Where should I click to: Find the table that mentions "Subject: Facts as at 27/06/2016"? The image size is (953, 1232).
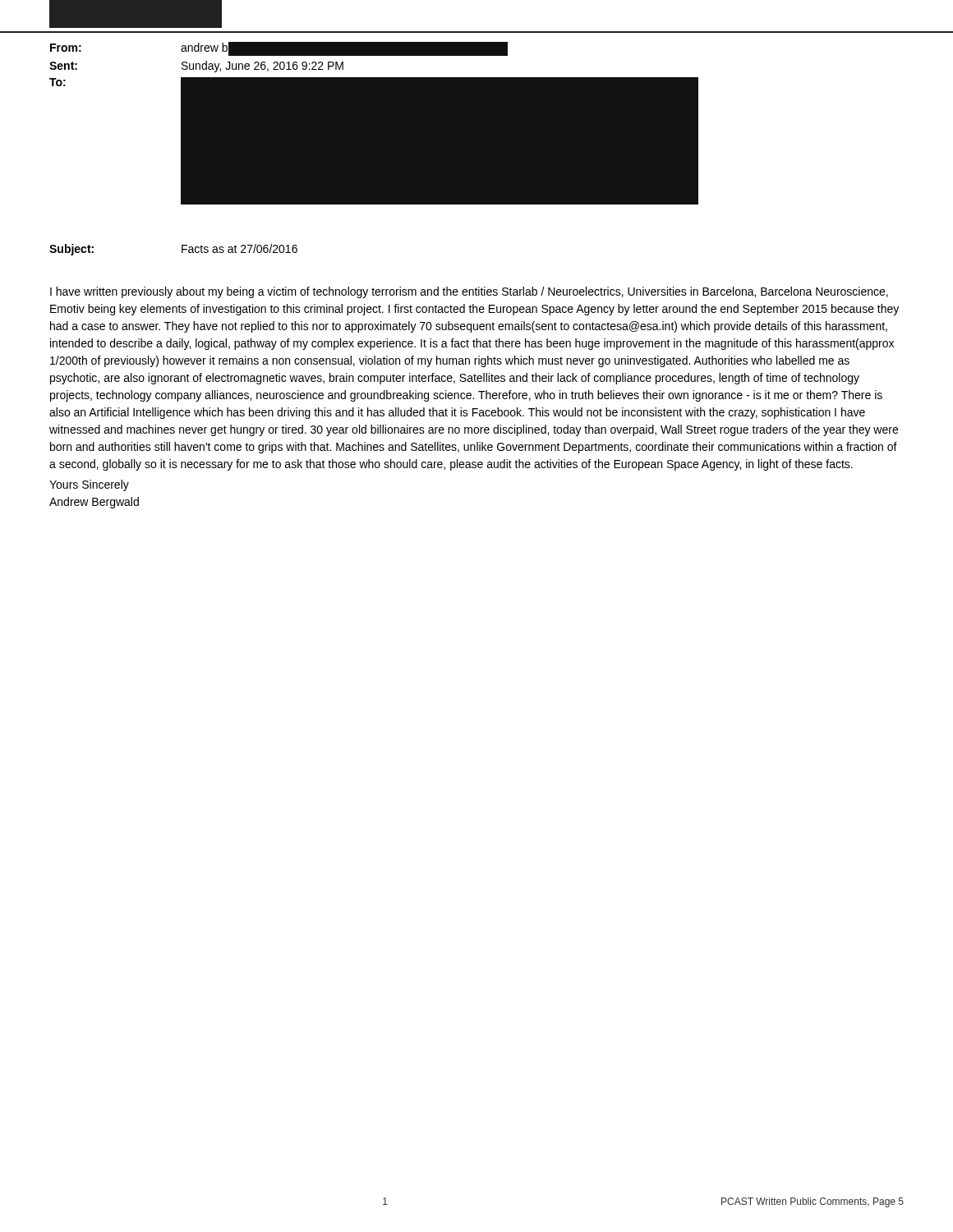(476, 249)
